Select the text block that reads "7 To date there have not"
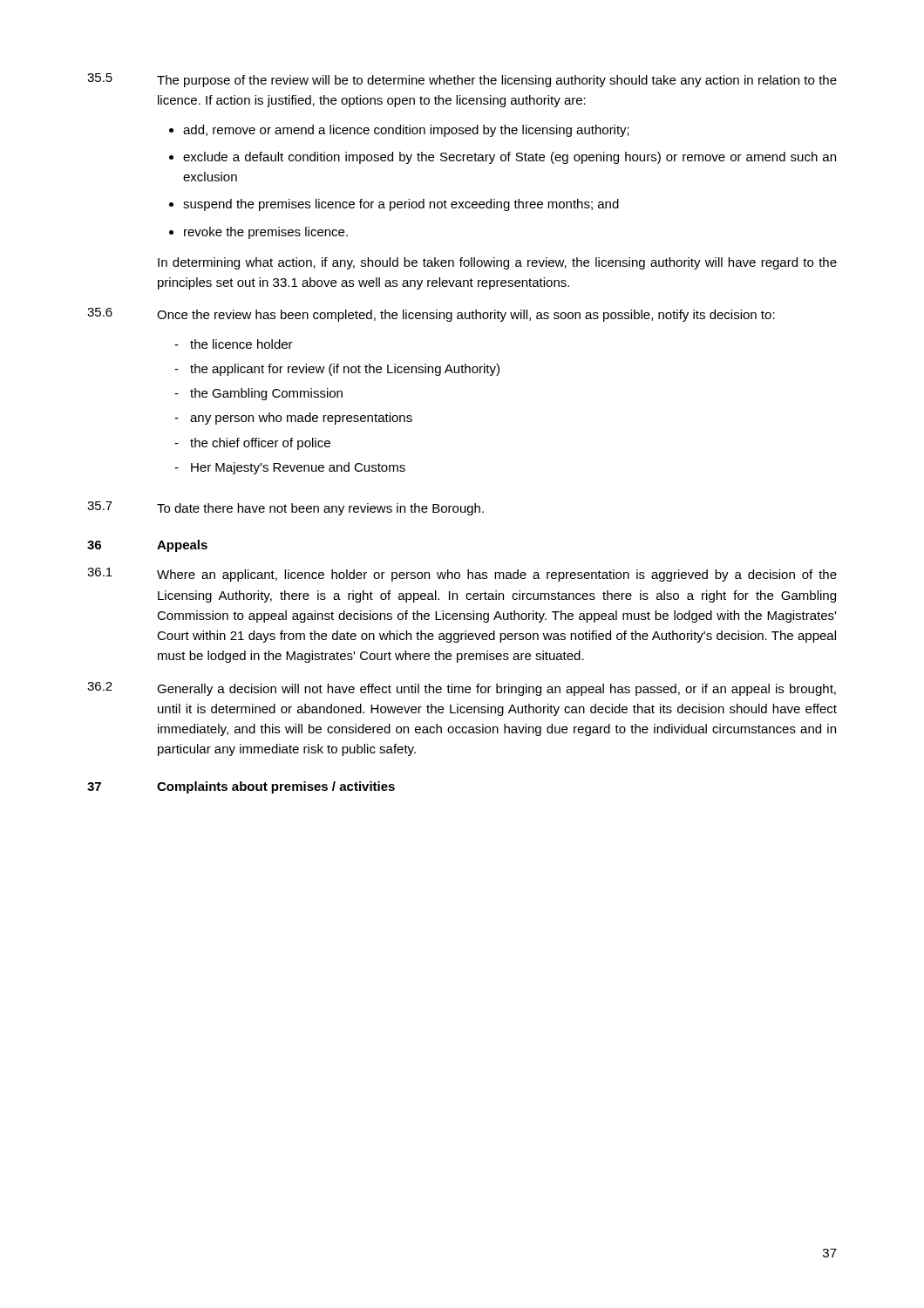This screenshot has height=1308, width=924. (x=462, y=508)
